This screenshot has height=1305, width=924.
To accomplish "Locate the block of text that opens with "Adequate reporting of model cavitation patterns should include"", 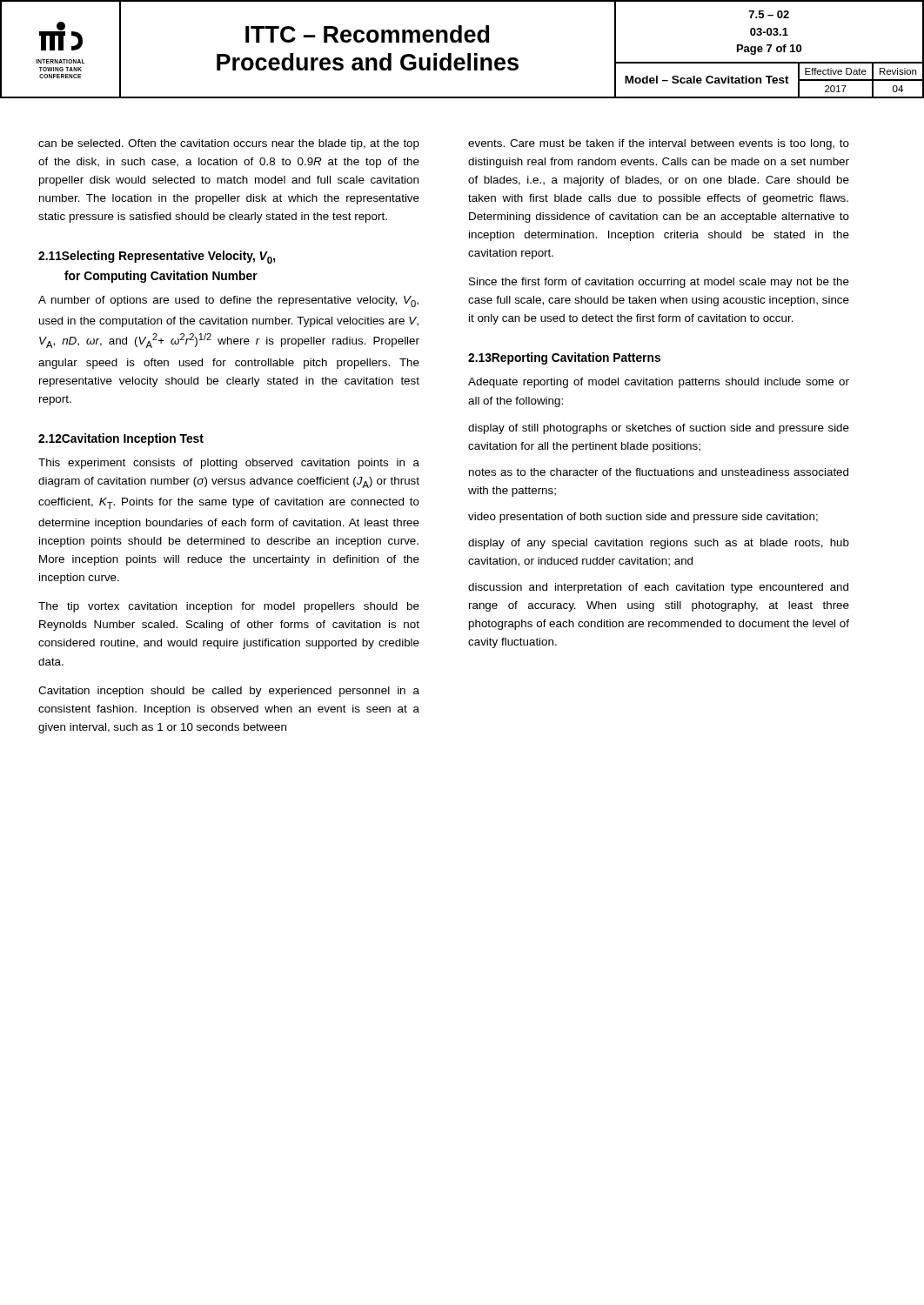I will pyautogui.click(x=659, y=391).
